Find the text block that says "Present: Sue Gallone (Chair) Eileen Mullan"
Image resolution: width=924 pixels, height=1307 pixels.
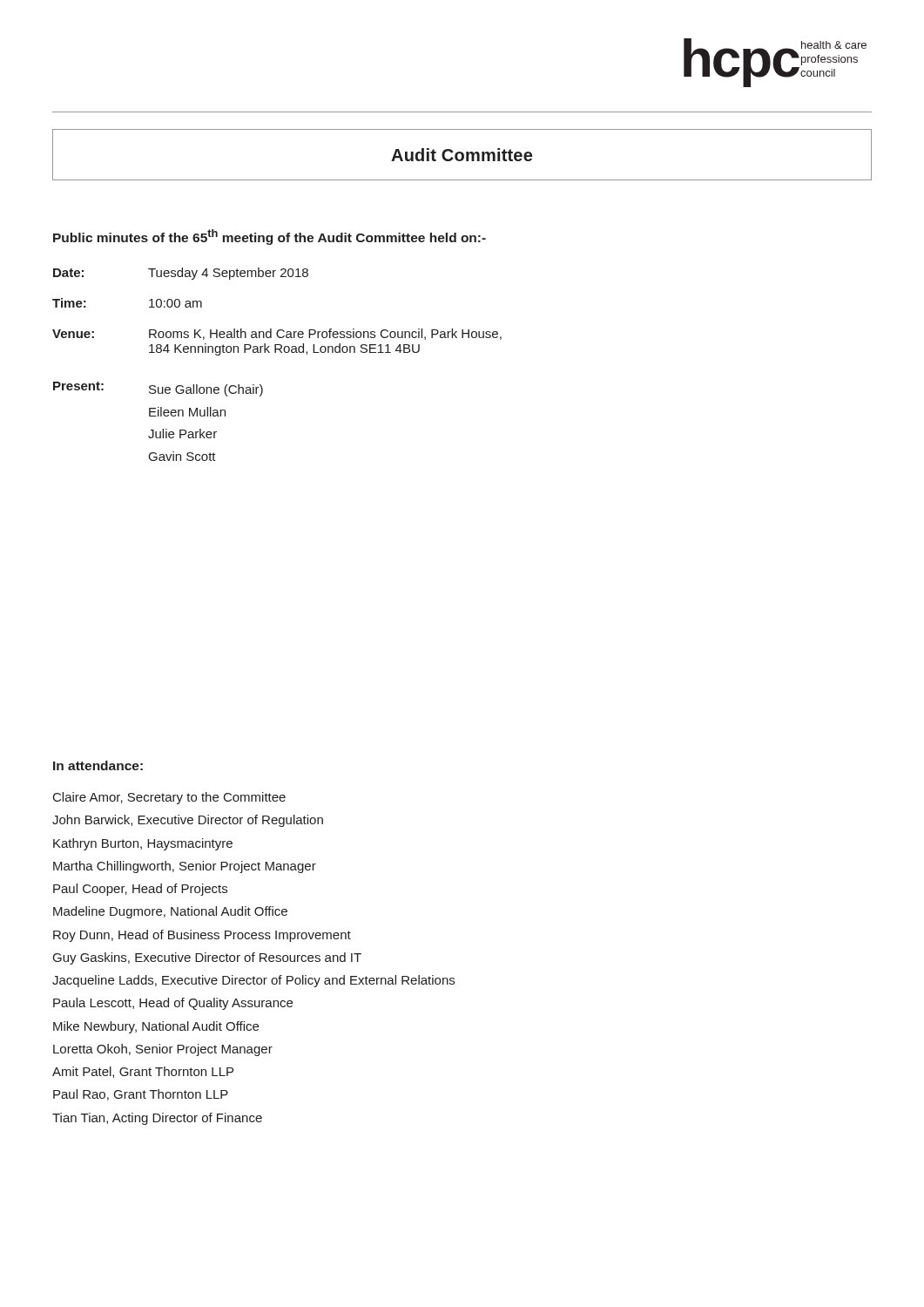tap(158, 389)
